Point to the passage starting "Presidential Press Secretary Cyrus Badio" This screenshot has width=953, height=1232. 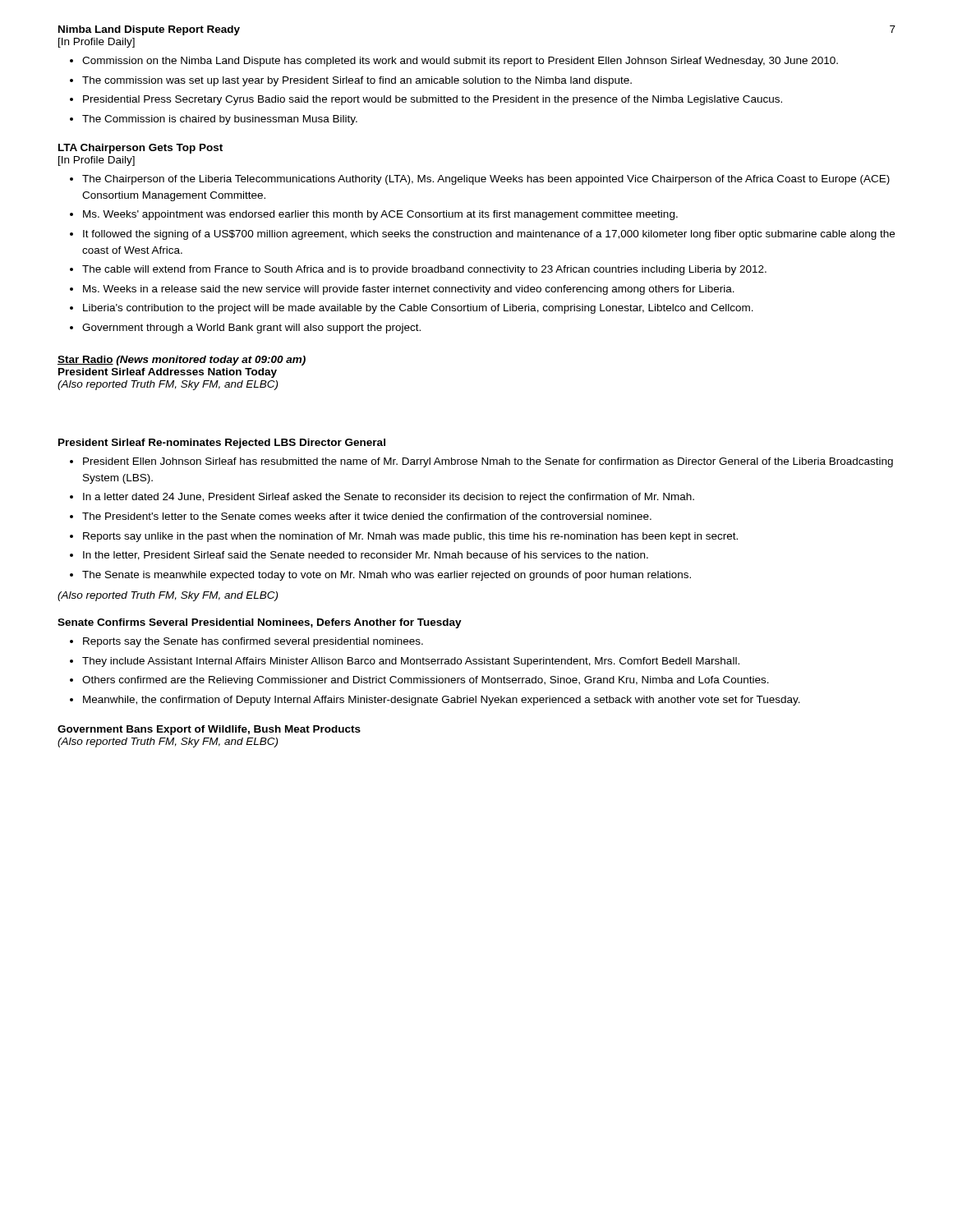433,99
